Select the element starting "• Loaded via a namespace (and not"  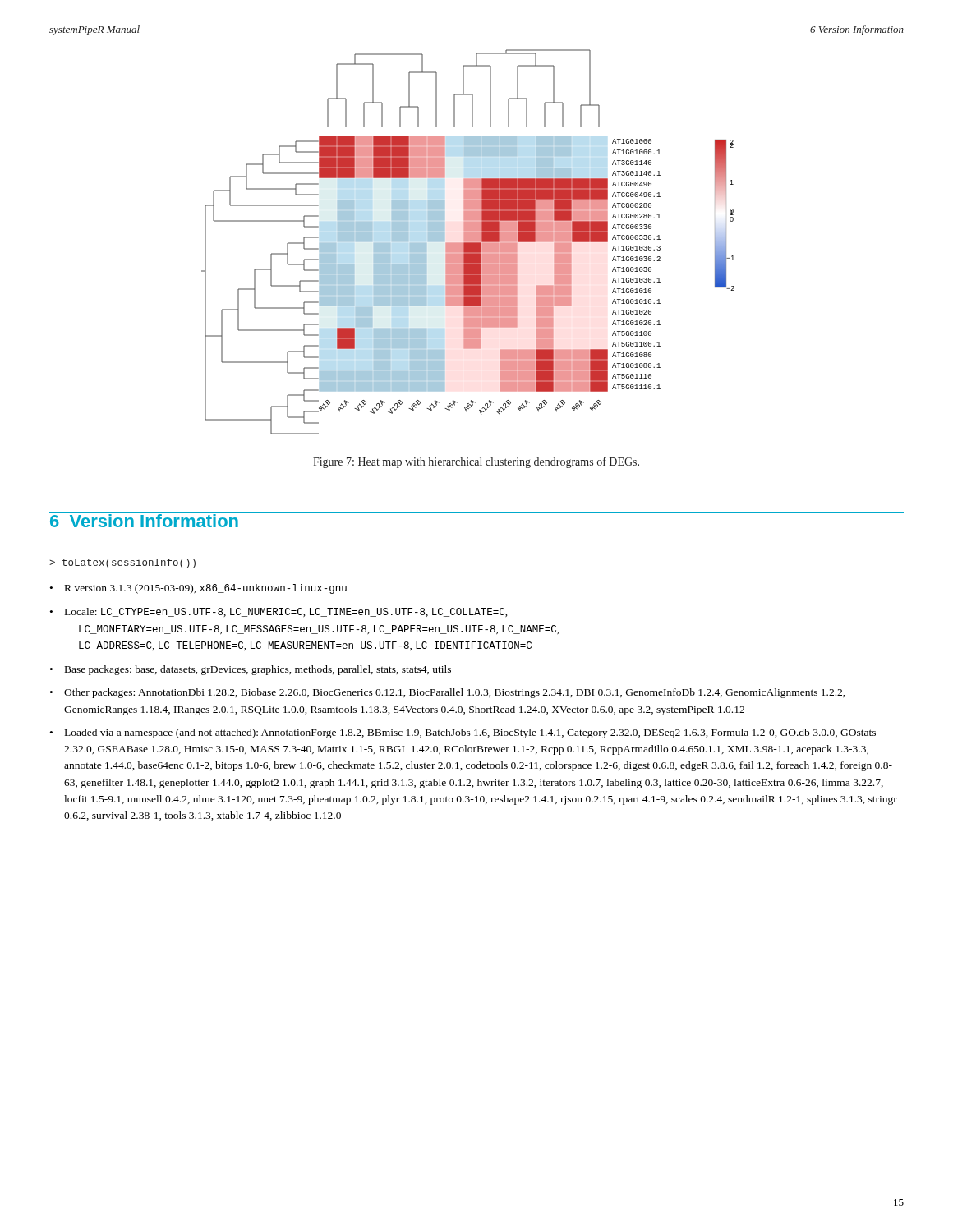click(476, 774)
